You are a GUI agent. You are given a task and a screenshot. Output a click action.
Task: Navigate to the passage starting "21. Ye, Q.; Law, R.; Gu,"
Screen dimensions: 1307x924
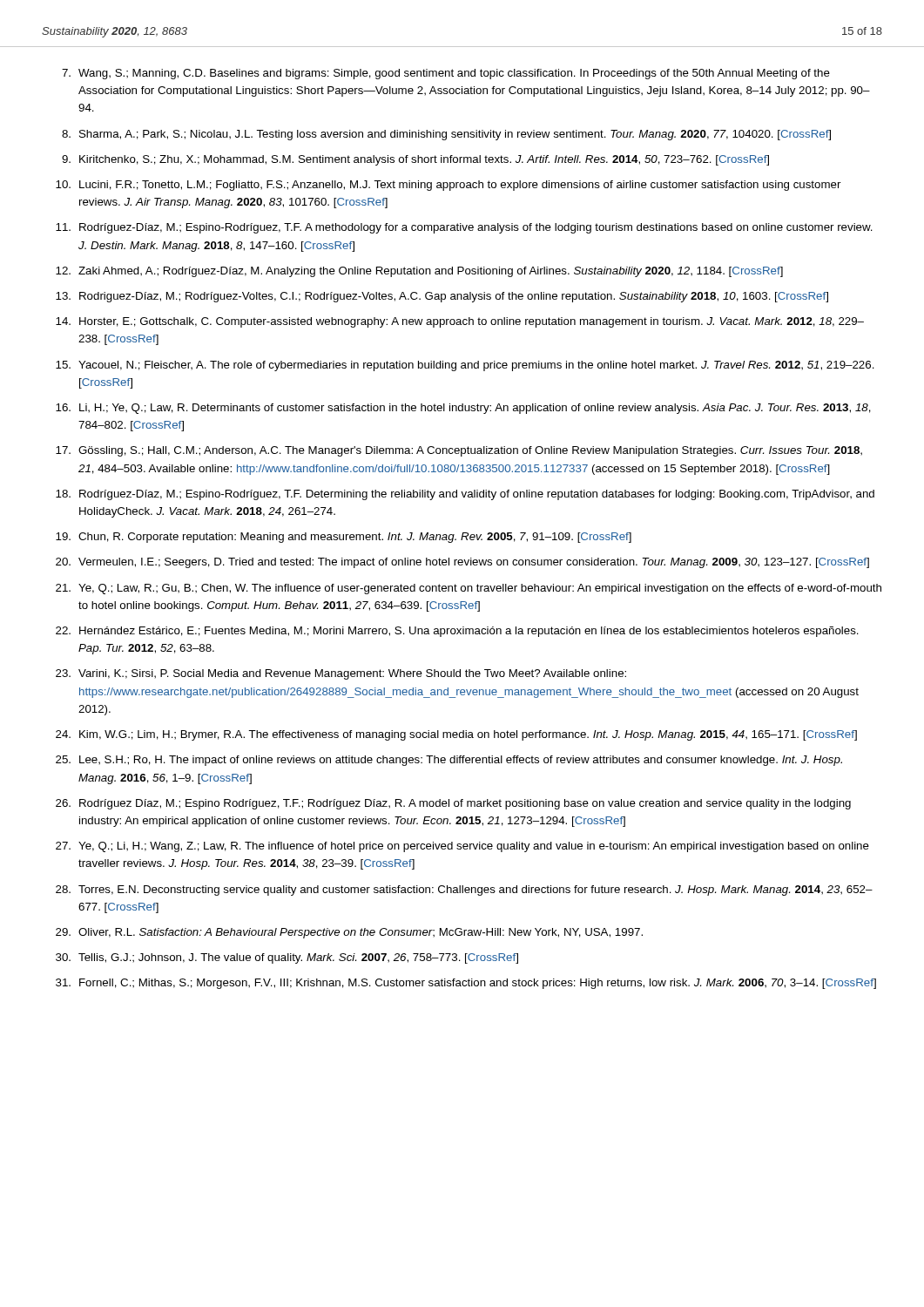click(x=462, y=597)
